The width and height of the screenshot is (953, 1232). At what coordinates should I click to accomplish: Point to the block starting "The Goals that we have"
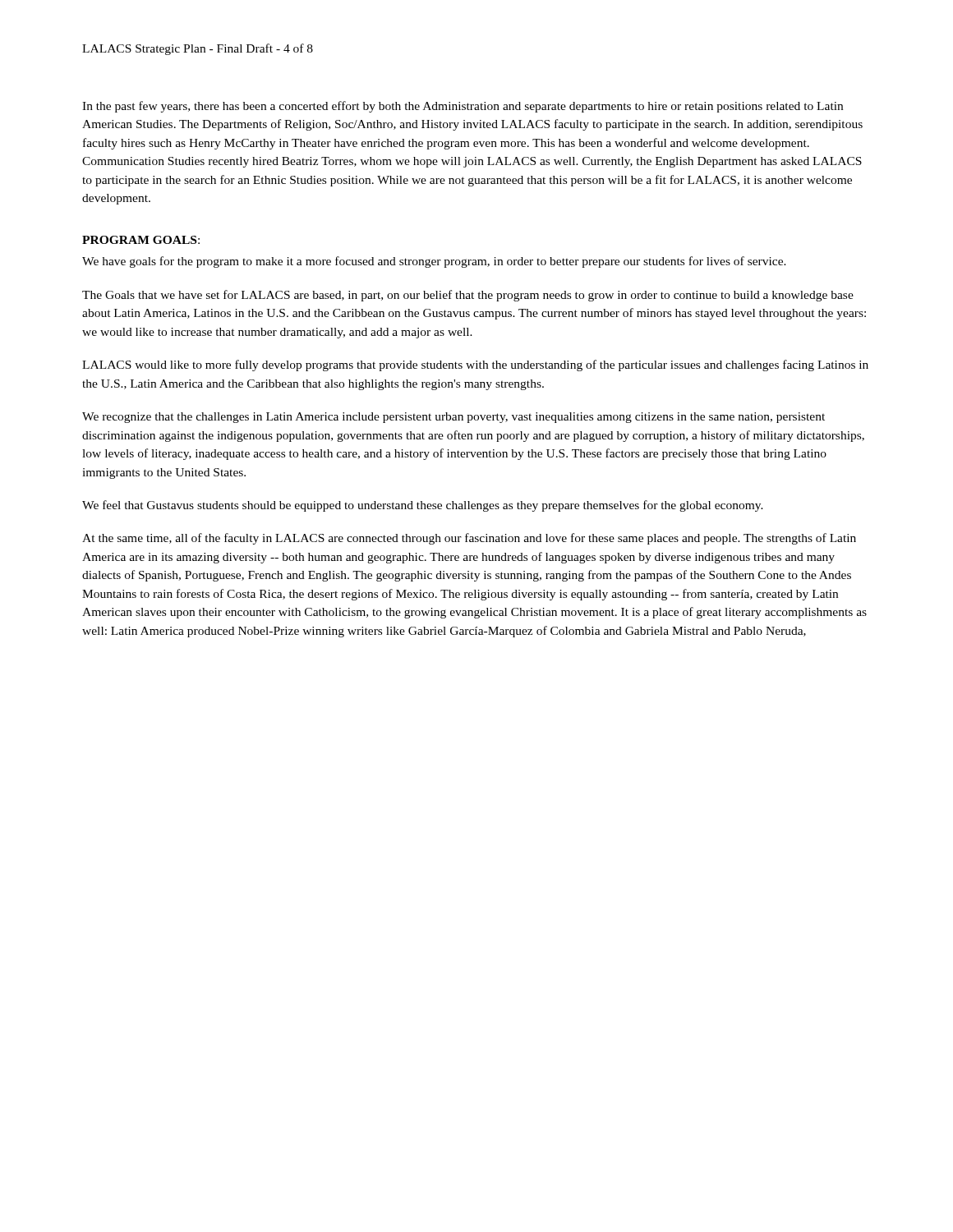coord(475,313)
